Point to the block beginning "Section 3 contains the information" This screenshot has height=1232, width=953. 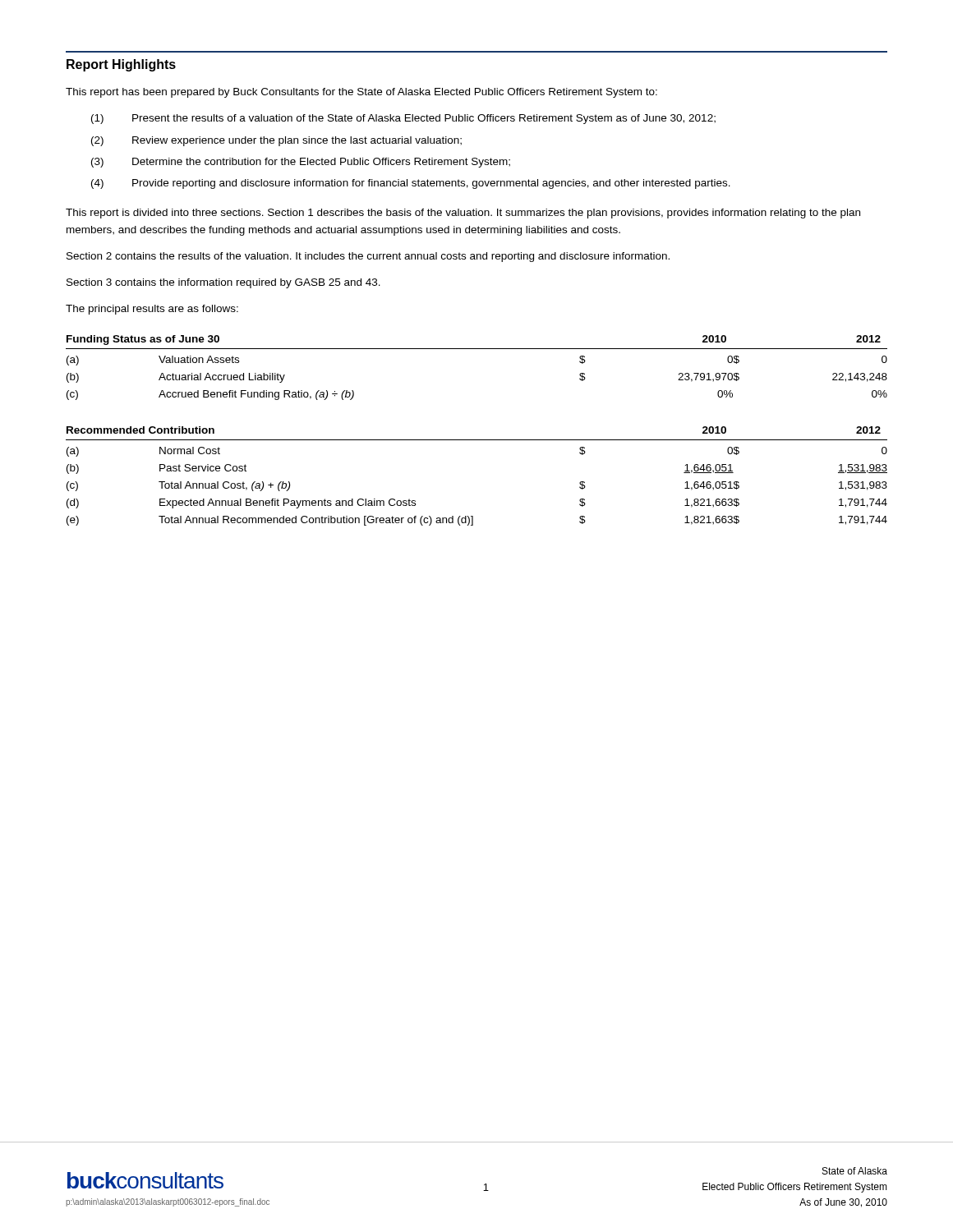click(223, 282)
